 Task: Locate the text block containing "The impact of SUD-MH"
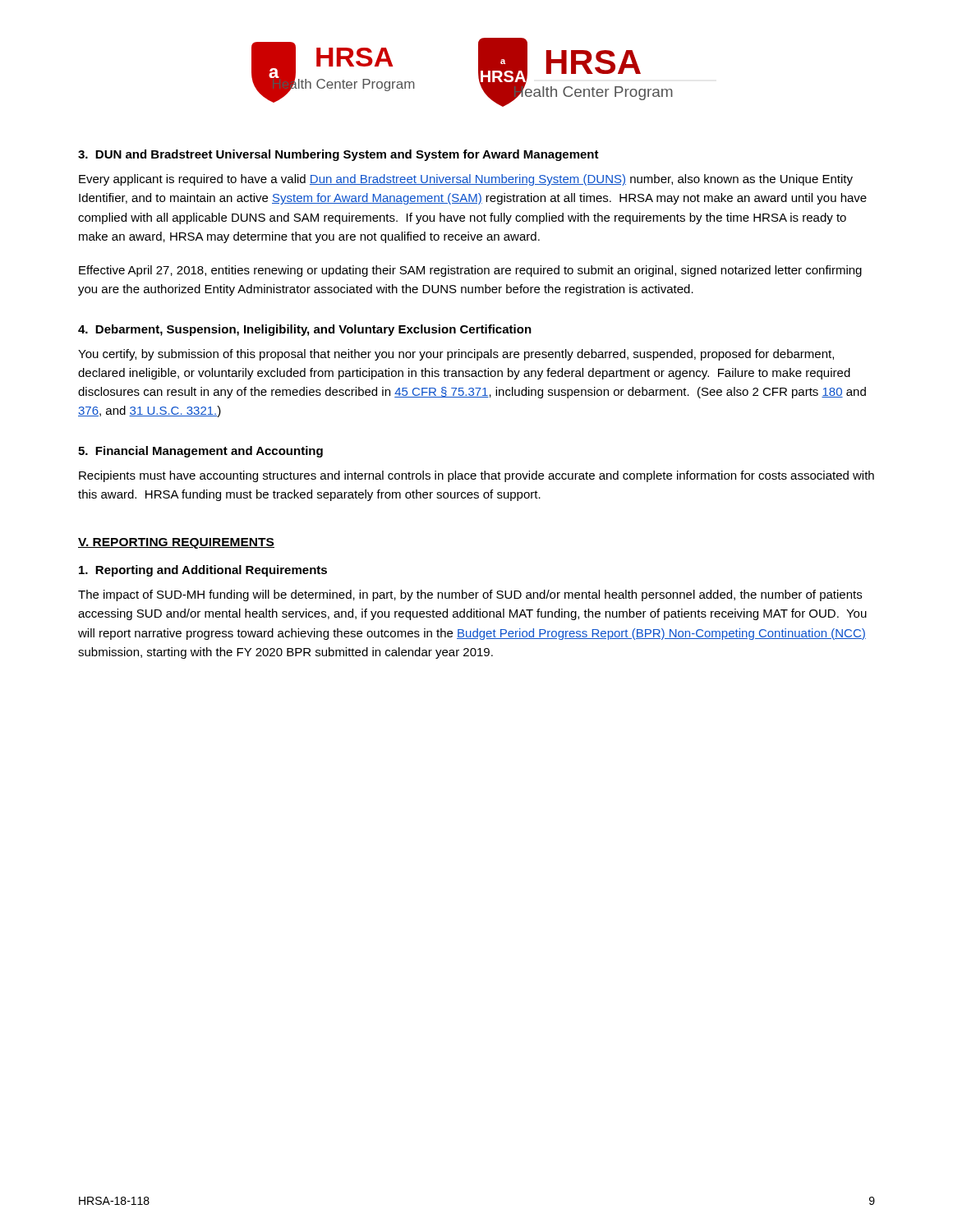472,623
